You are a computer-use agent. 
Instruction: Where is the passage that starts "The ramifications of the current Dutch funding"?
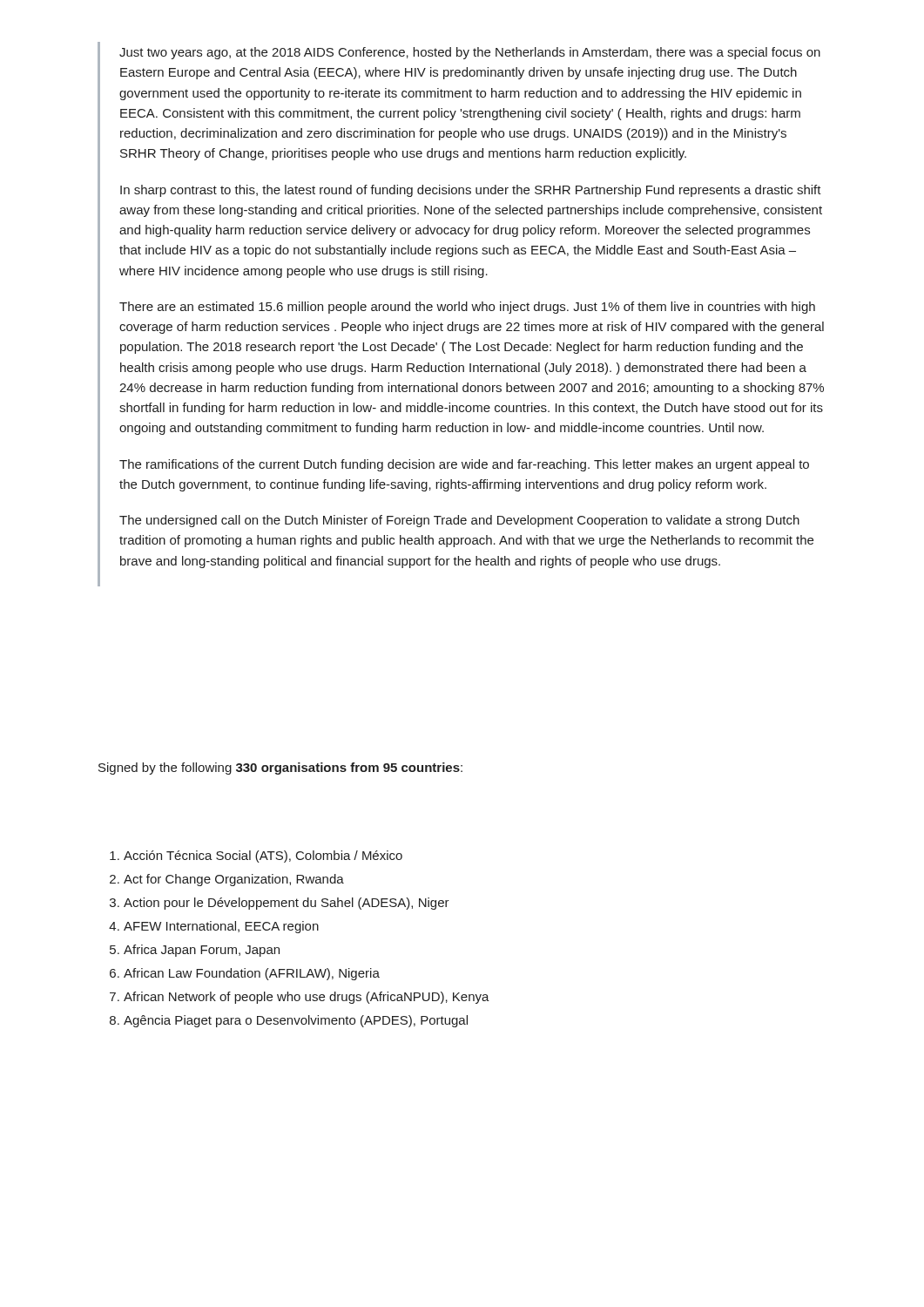tap(473, 474)
